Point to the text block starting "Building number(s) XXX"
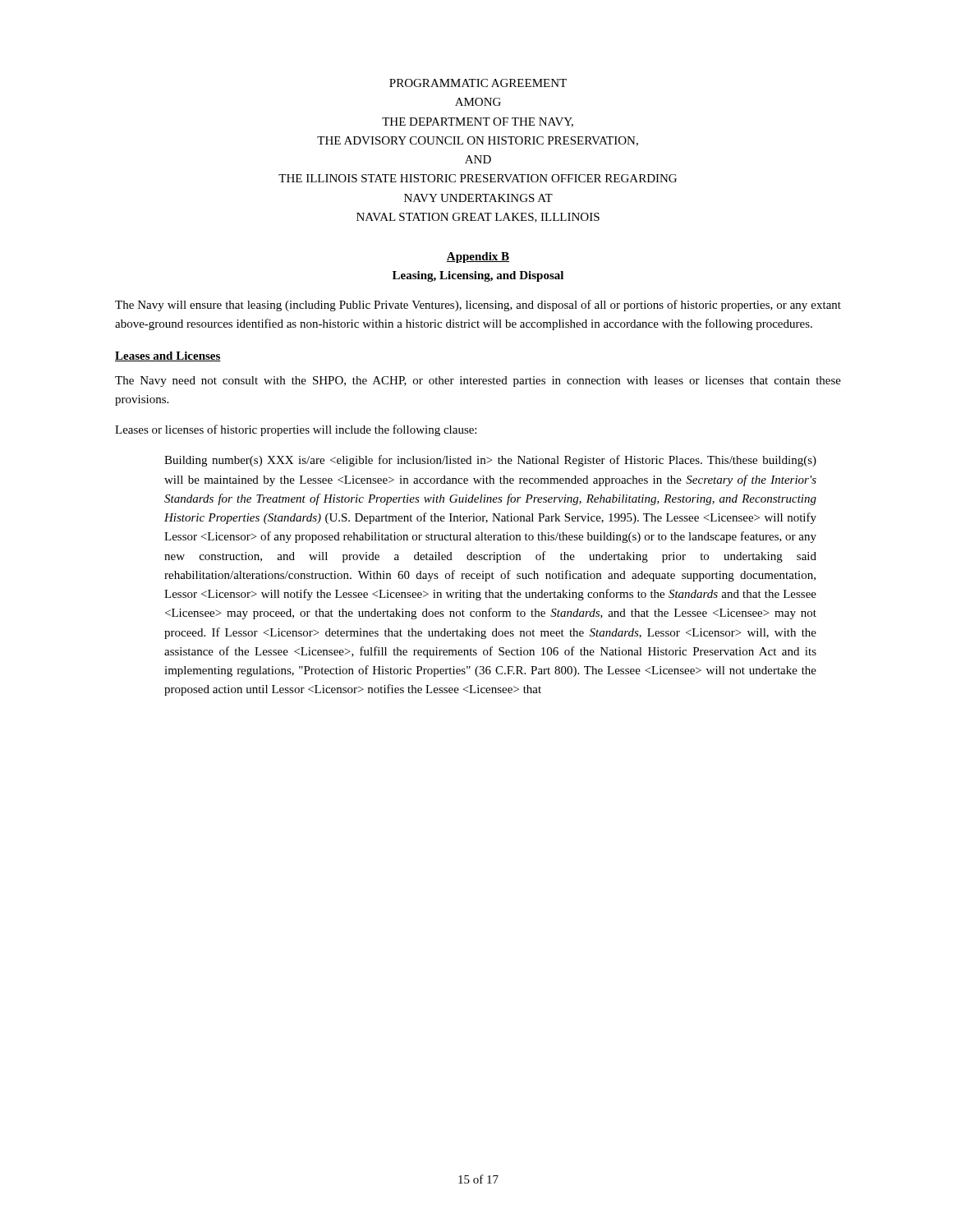Image resolution: width=956 pixels, height=1232 pixels. click(490, 575)
